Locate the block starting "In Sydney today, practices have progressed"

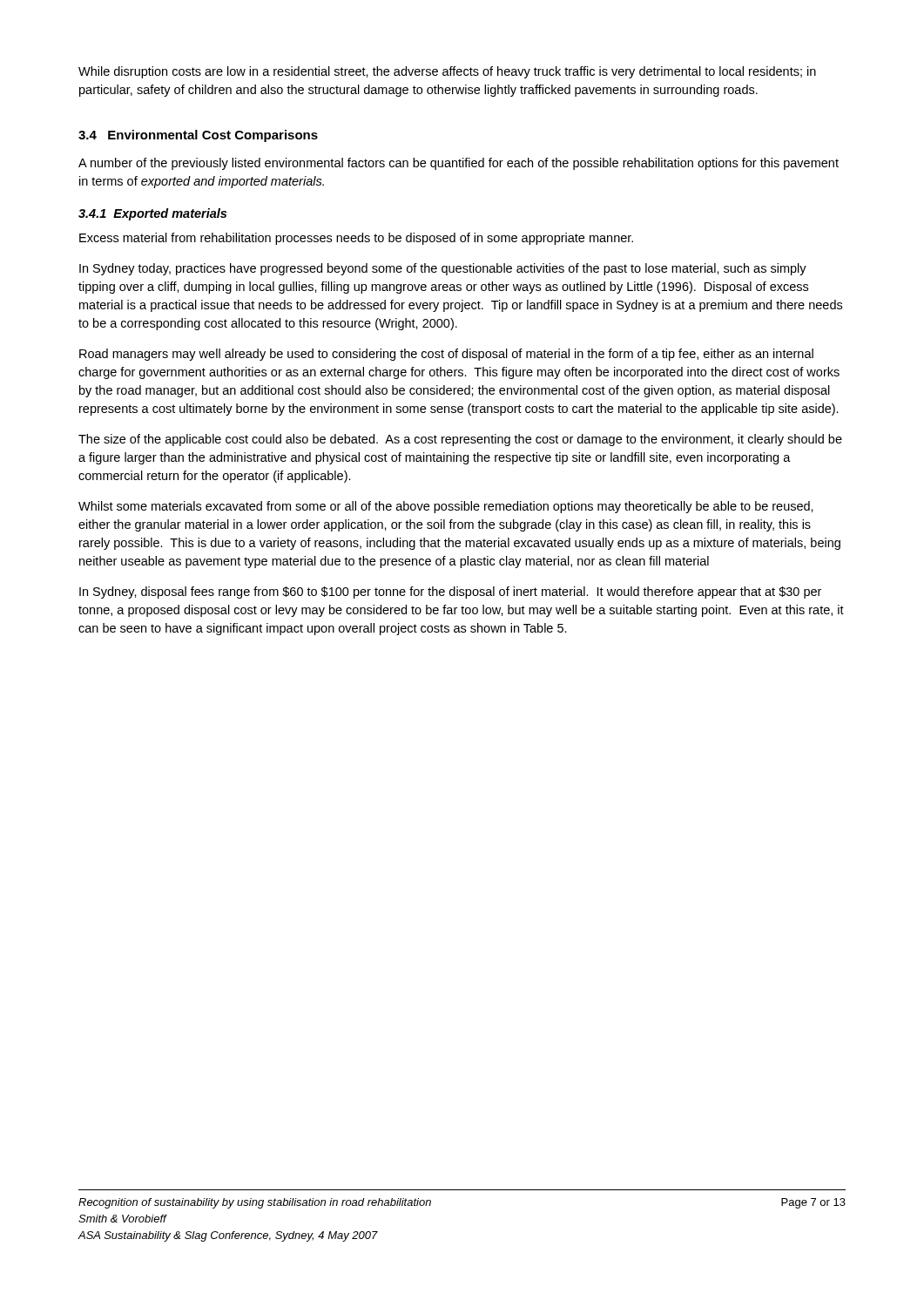click(461, 296)
